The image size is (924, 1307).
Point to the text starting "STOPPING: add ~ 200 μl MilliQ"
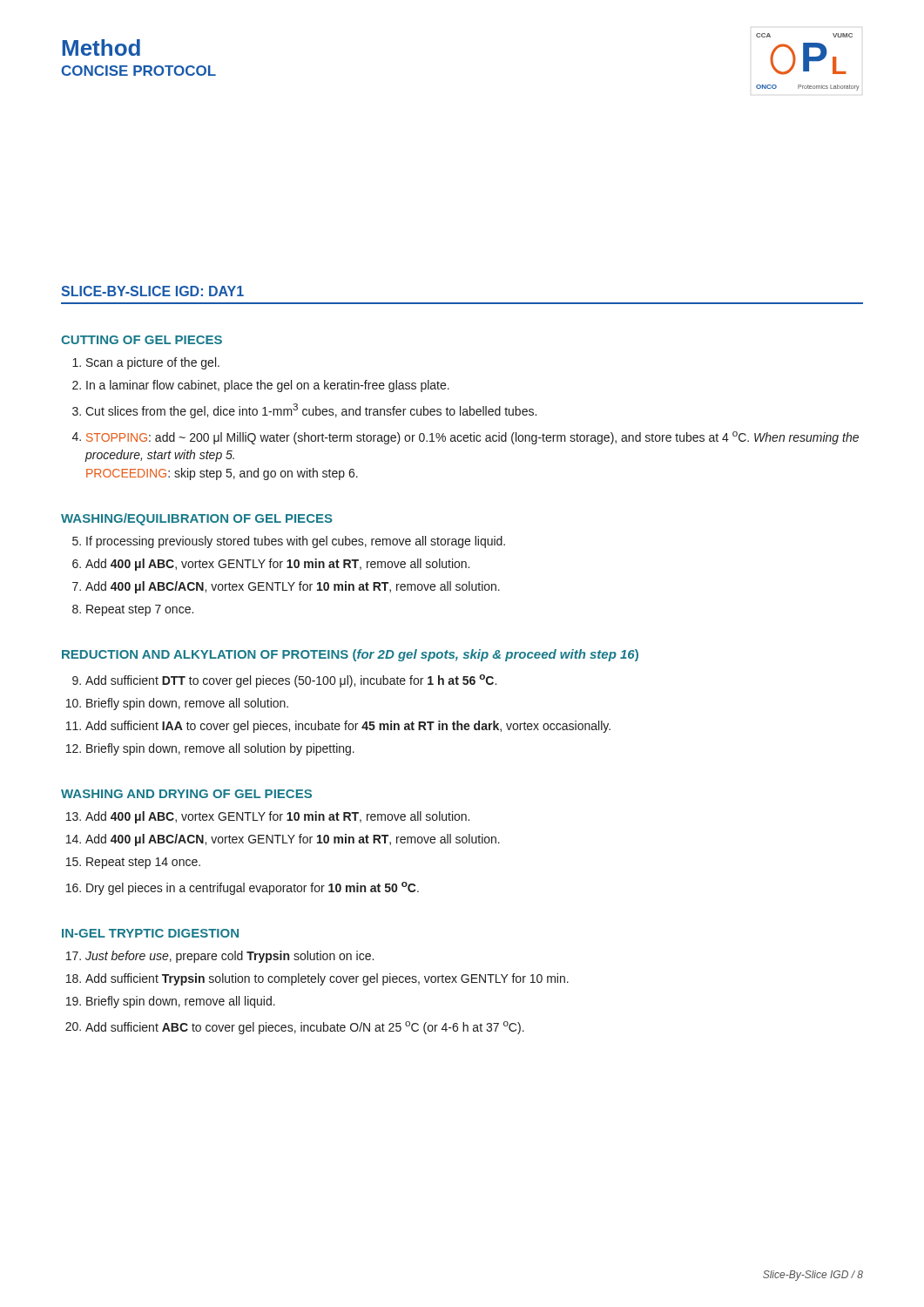pyautogui.click(x=472, y=438)
